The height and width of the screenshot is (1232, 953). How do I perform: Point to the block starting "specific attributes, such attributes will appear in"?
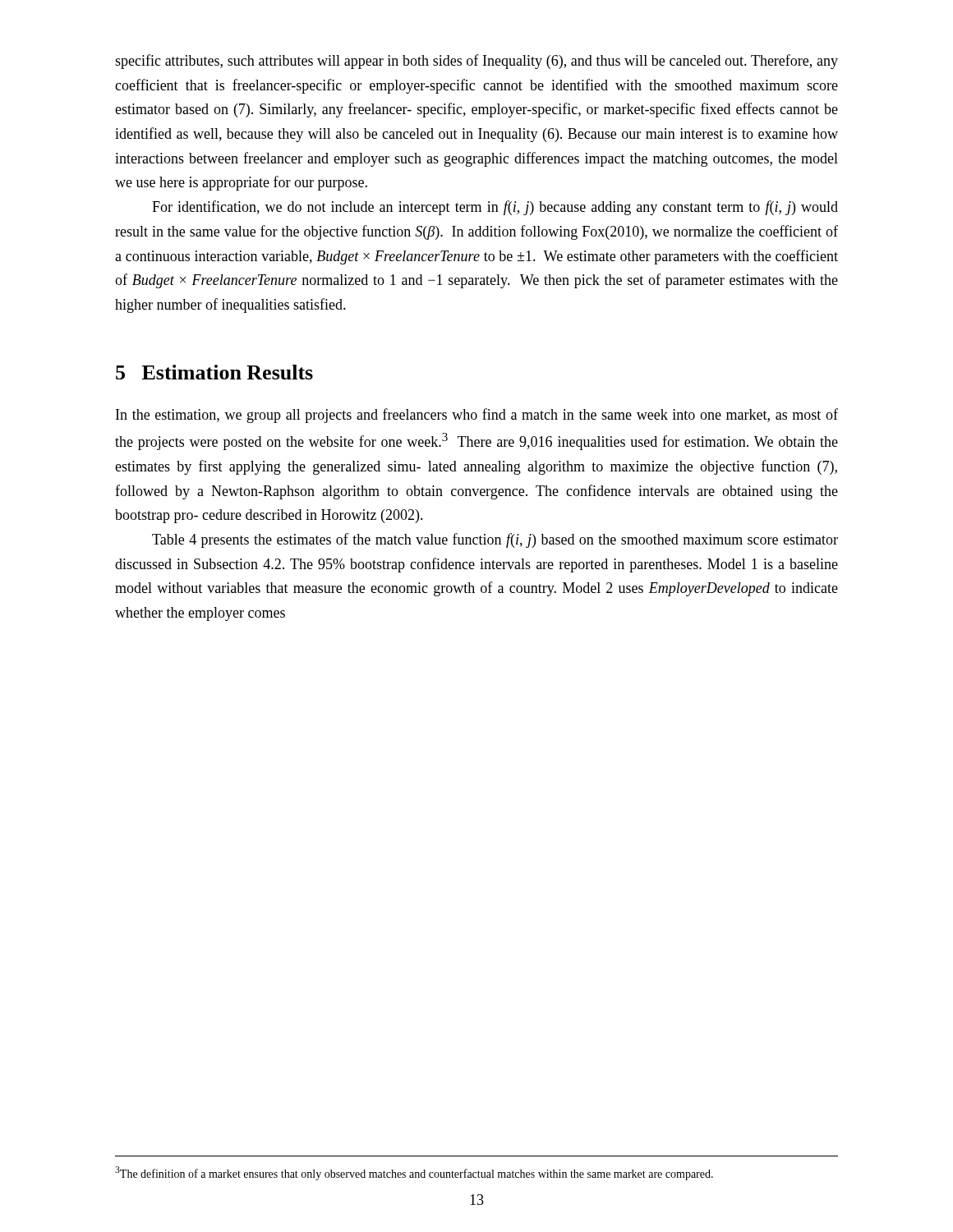(x=476, y=122)
